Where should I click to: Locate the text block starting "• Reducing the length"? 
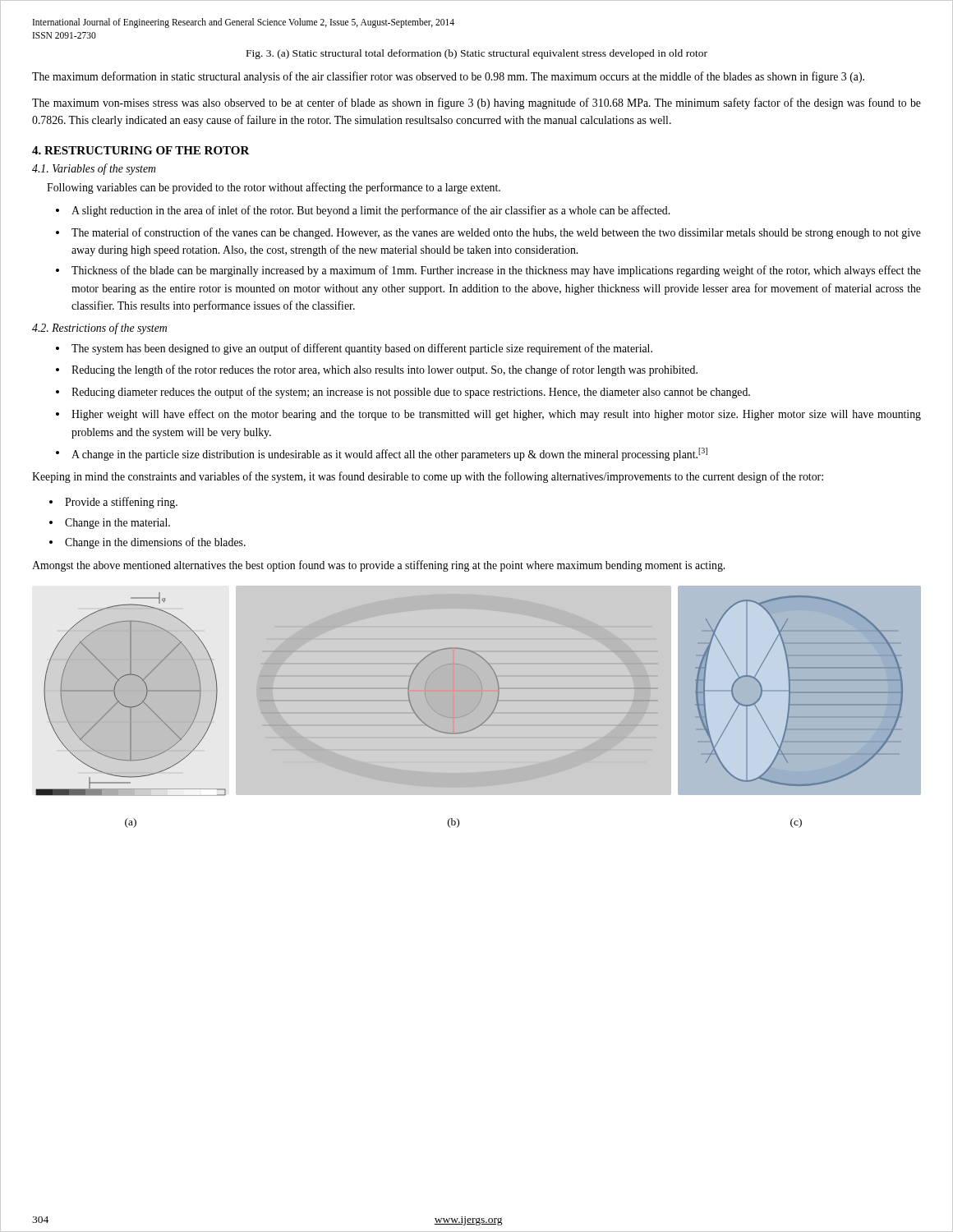coord(488,371)
